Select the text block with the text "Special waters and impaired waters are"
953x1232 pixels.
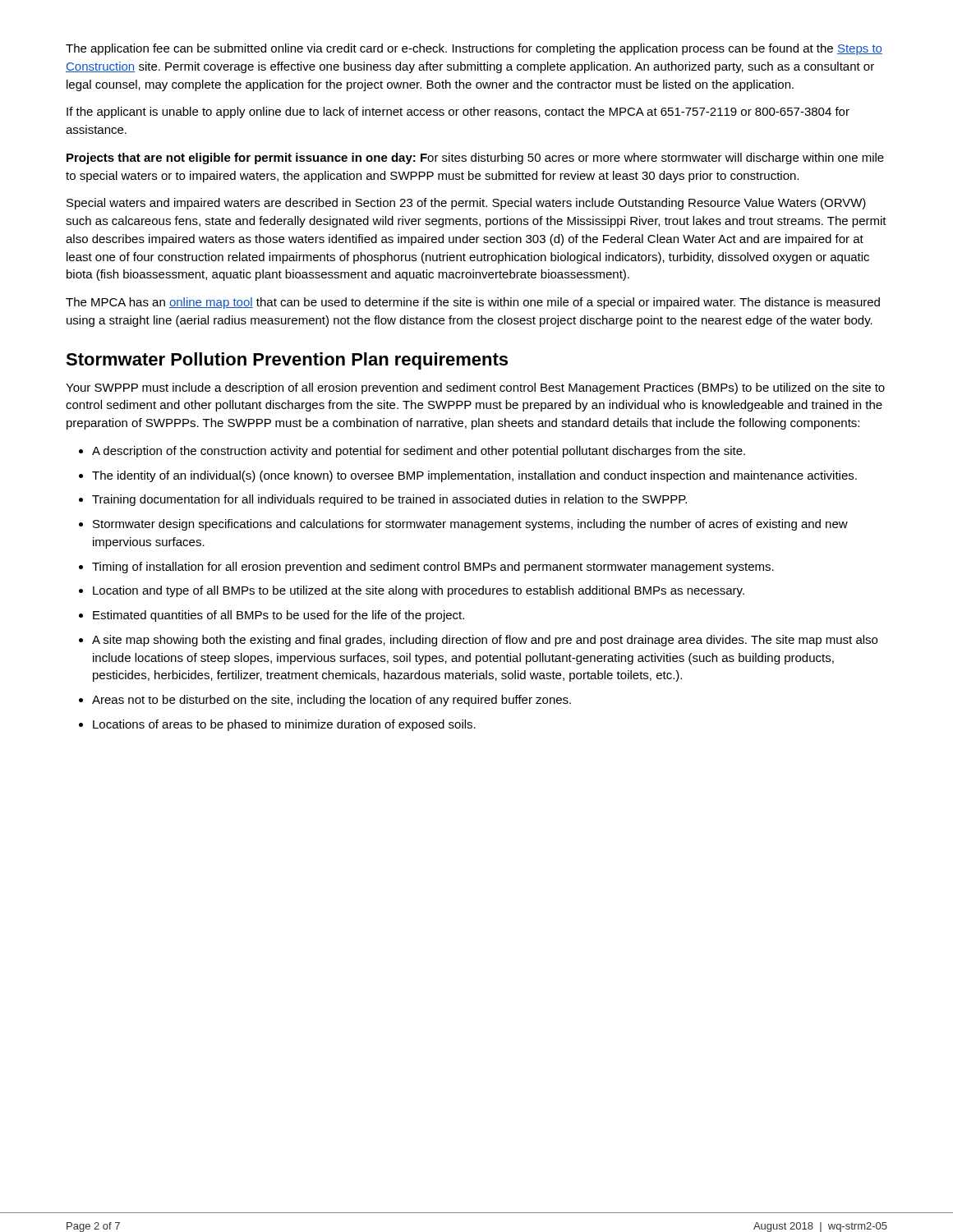tap(476, 239)
